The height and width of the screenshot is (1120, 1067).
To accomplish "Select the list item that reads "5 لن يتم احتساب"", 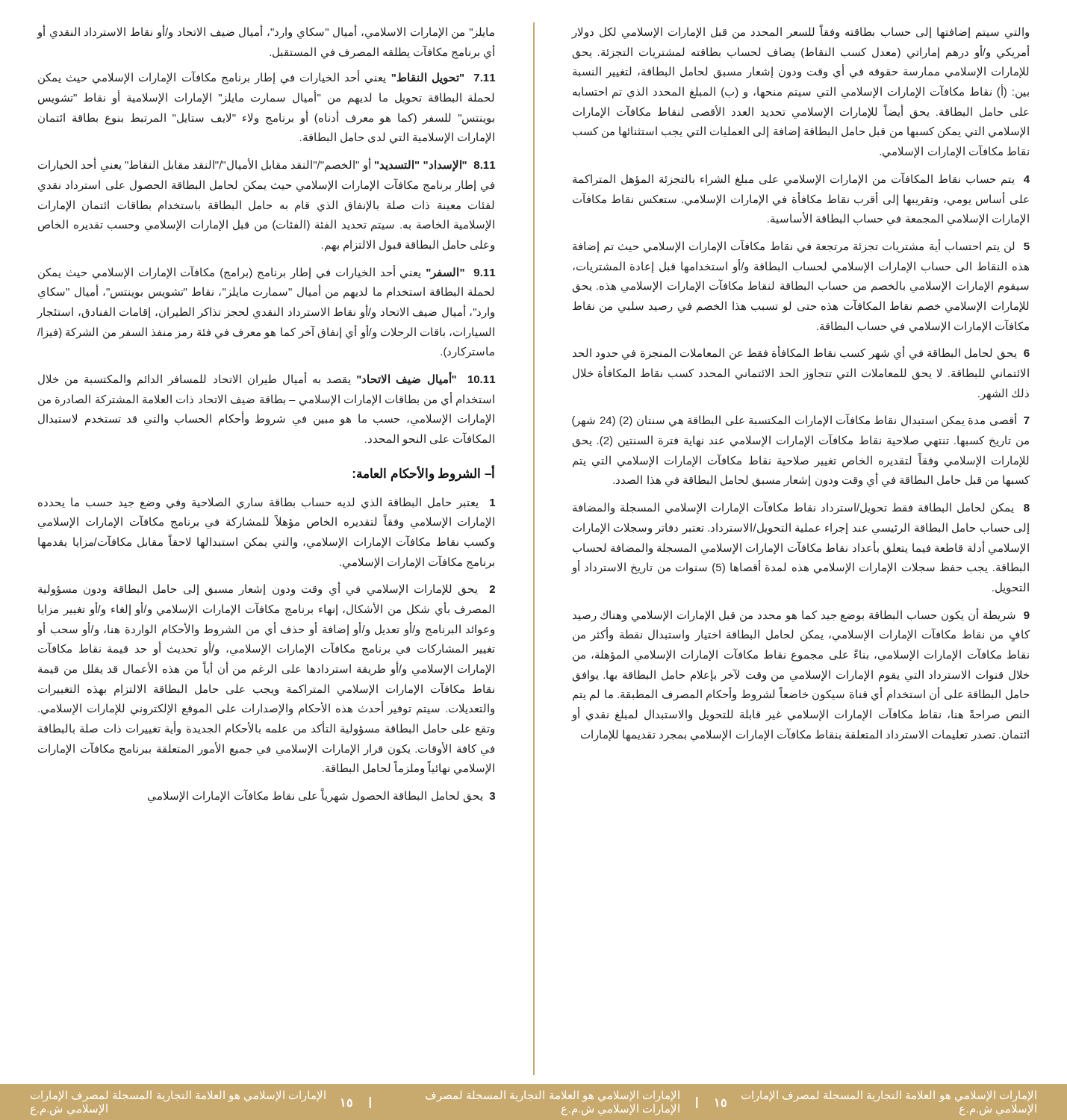I will click(x=801, y=286).
